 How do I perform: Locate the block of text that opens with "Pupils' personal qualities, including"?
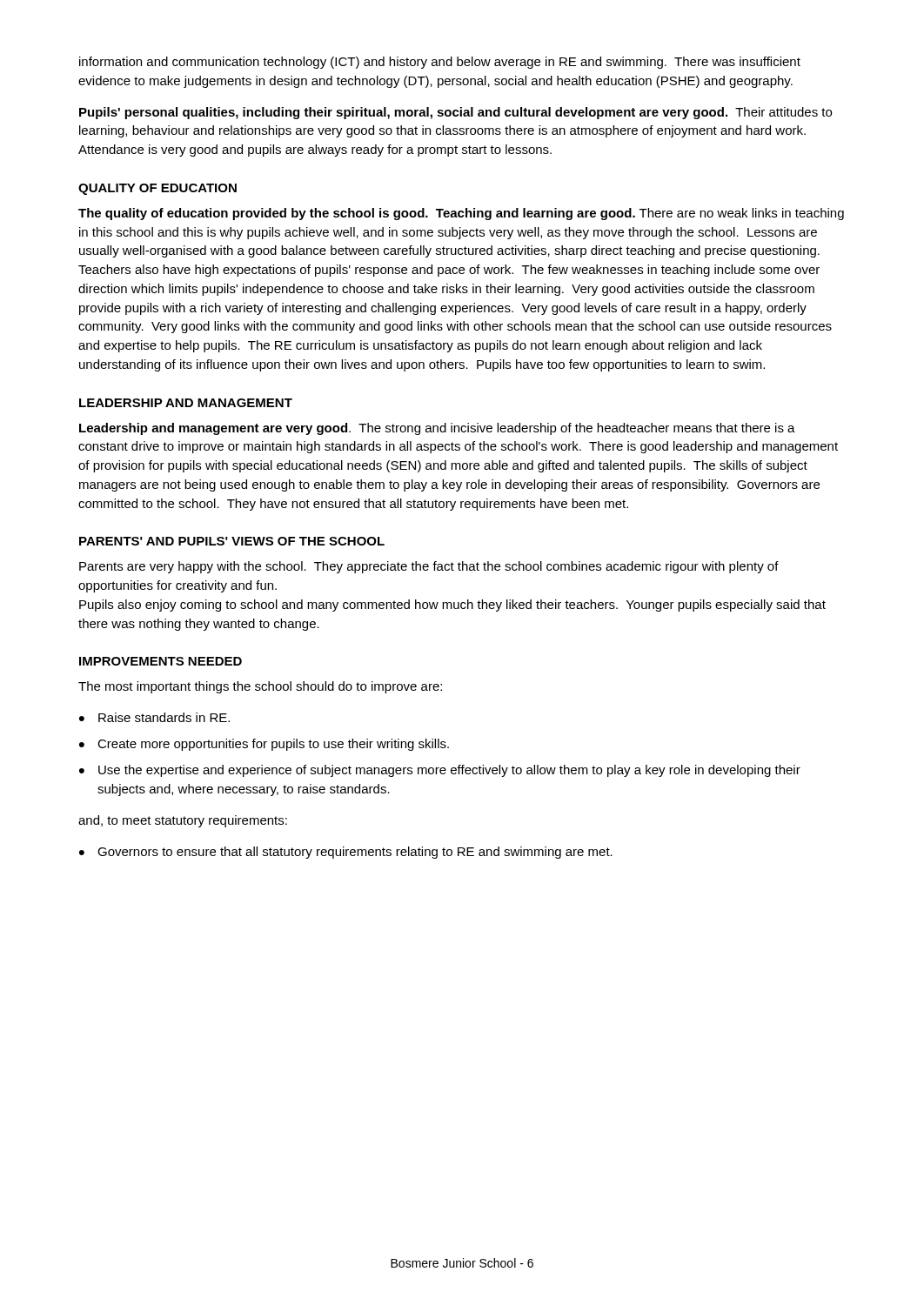click(455, 130)
